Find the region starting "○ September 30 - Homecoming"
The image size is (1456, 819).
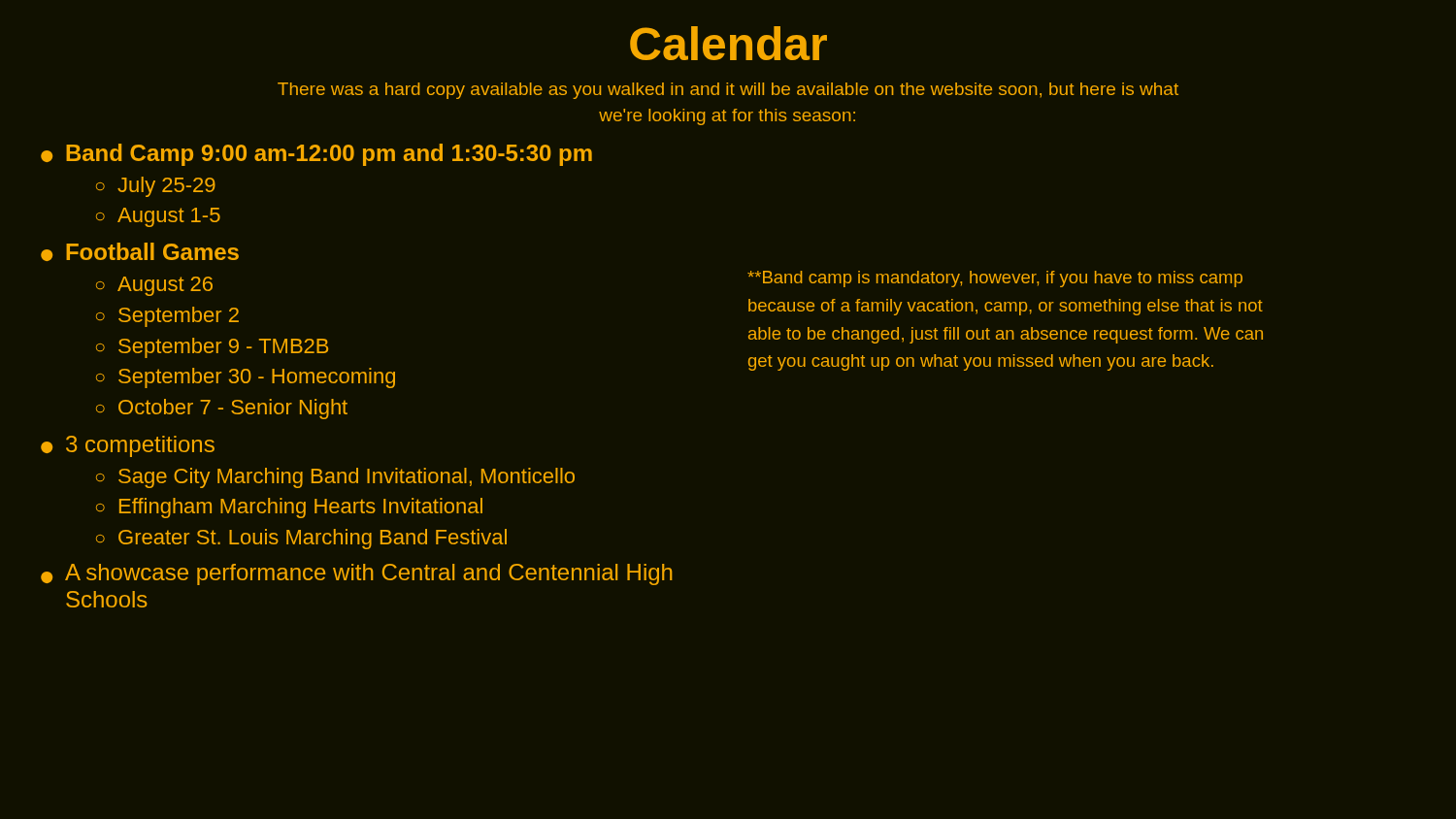[x=245, y=377]
